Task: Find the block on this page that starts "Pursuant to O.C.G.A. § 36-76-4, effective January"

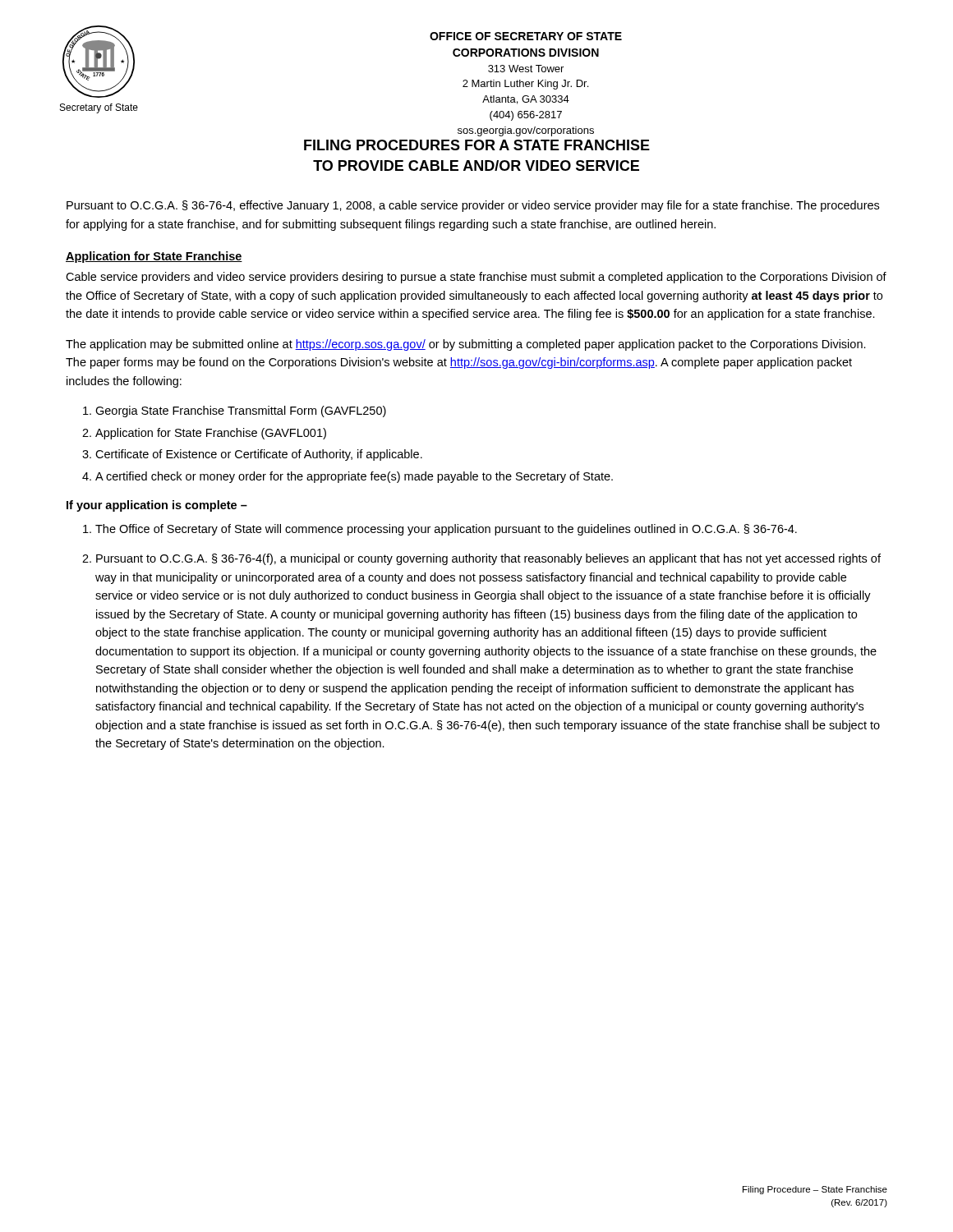Action: tap(473, 215)
